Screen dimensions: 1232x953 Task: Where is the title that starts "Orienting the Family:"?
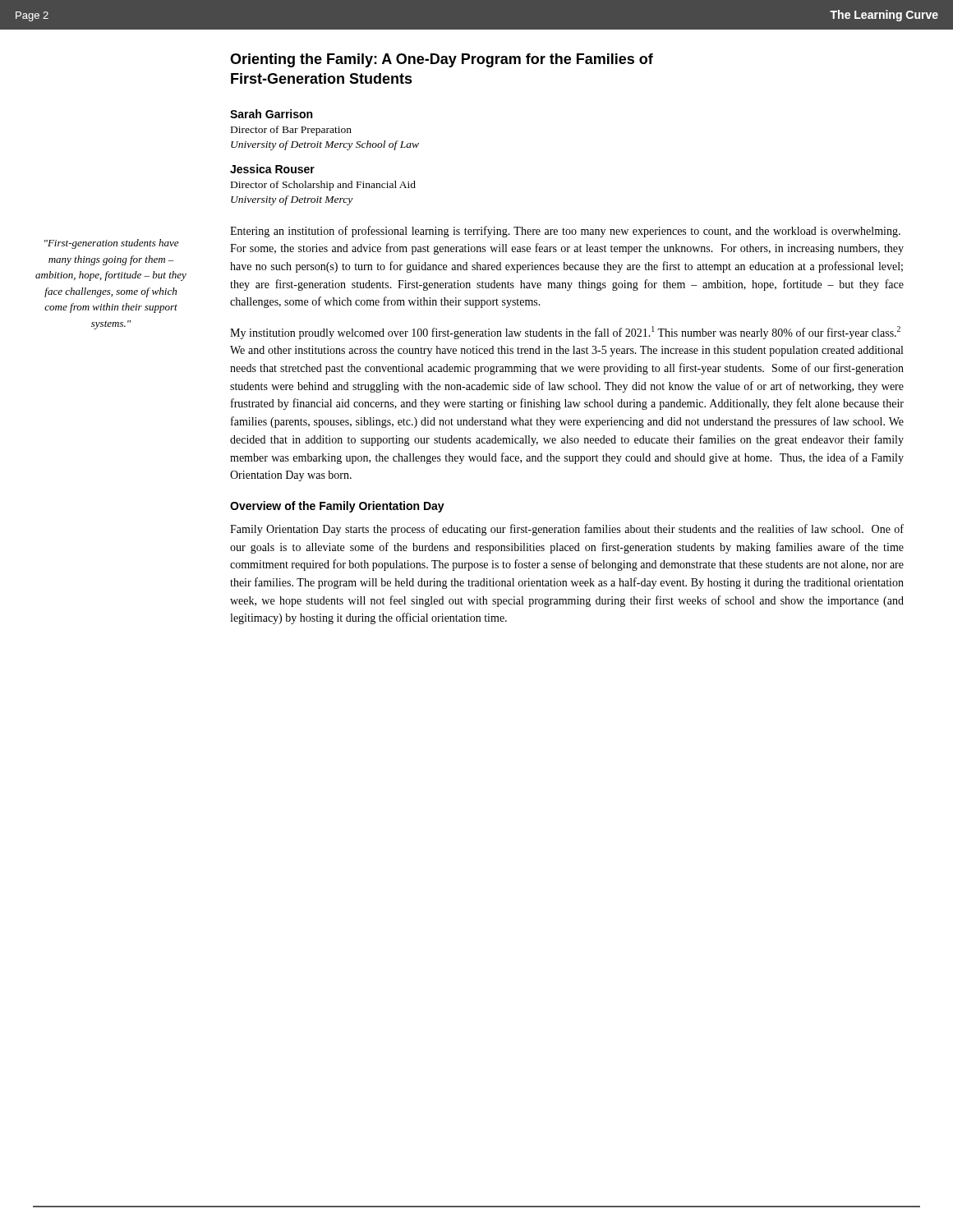click(567, 69)
